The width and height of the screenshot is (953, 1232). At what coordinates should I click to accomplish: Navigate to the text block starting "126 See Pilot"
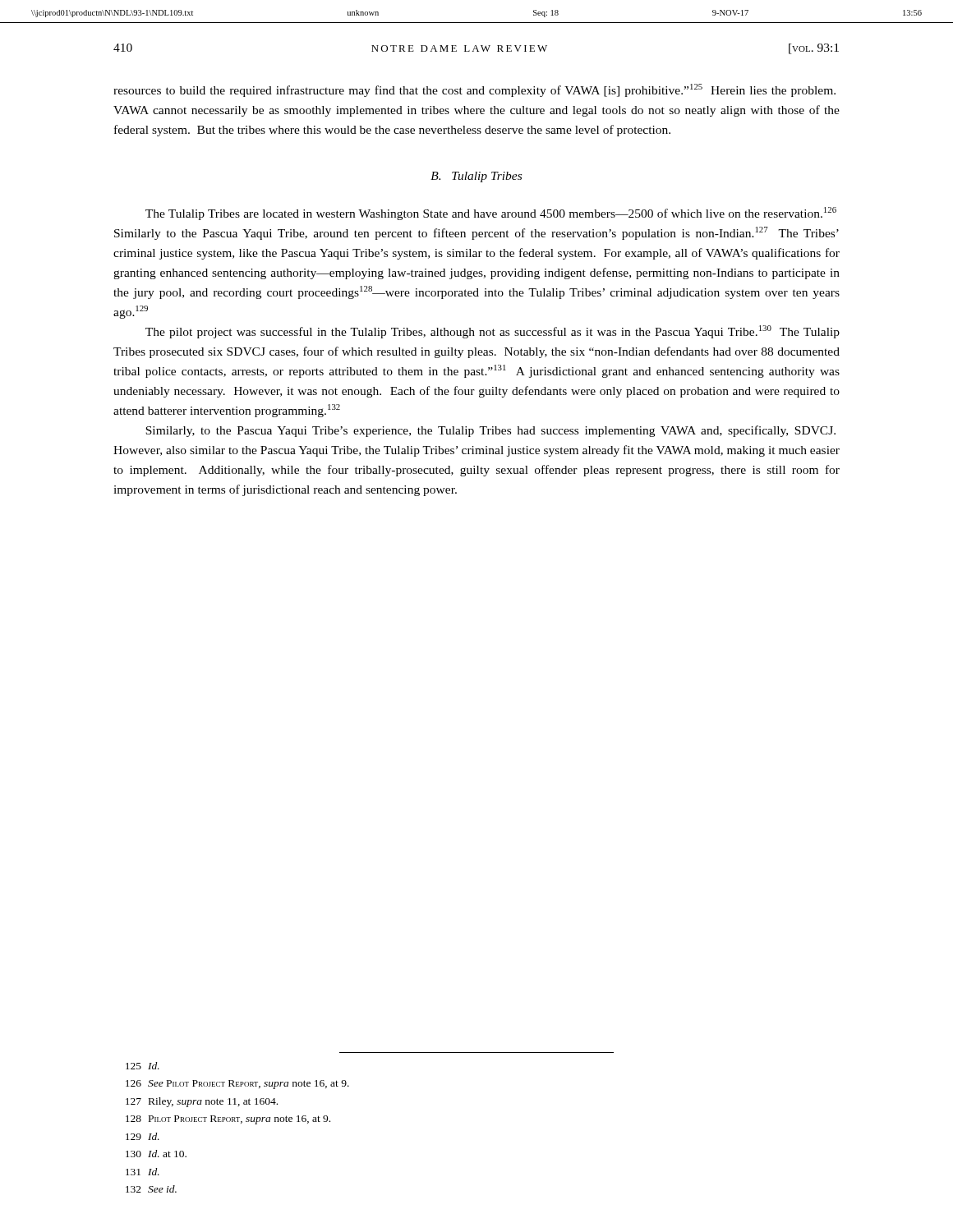(x=237, y=1085)
